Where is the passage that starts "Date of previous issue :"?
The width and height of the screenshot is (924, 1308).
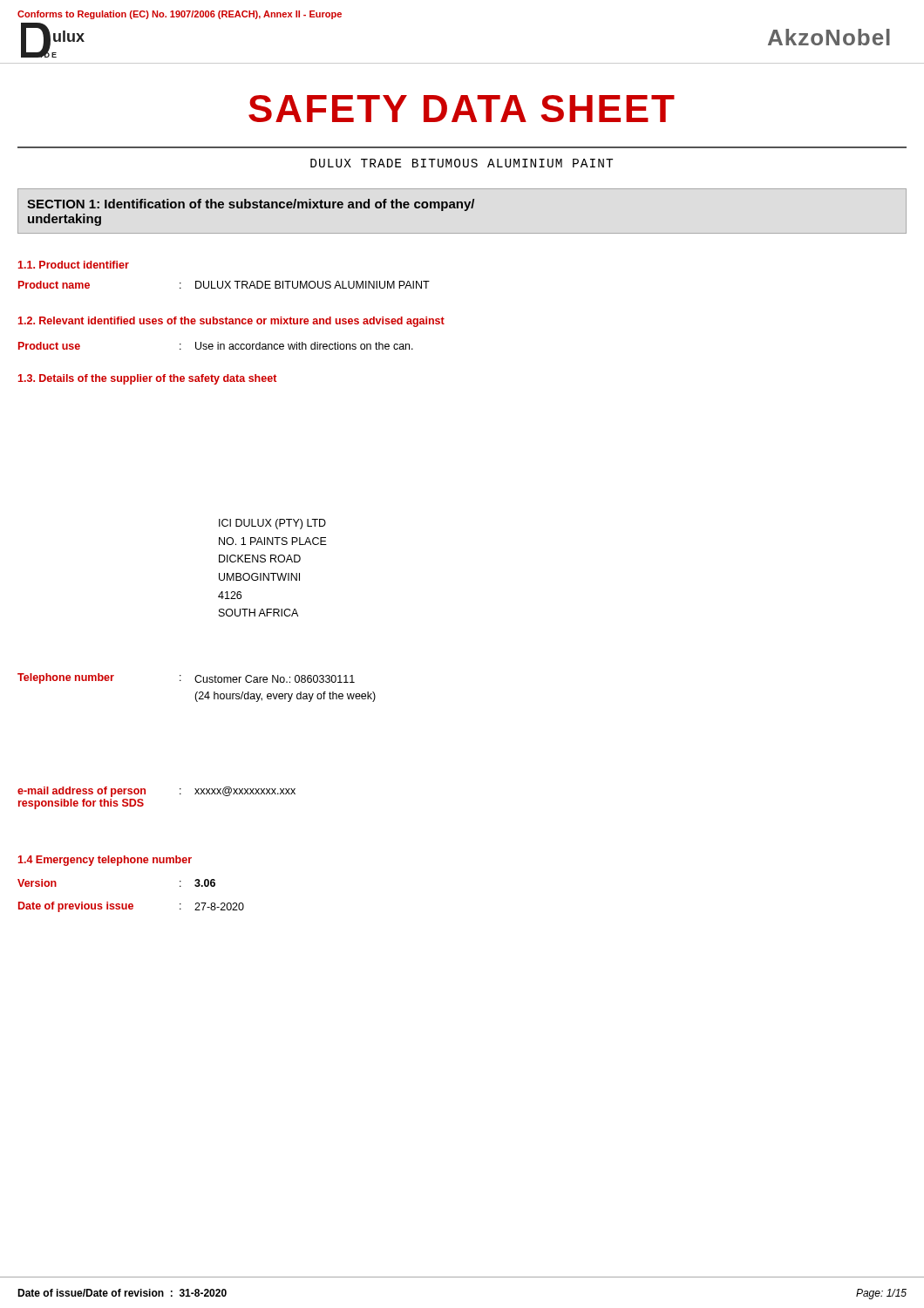click(x=131, y=906)
